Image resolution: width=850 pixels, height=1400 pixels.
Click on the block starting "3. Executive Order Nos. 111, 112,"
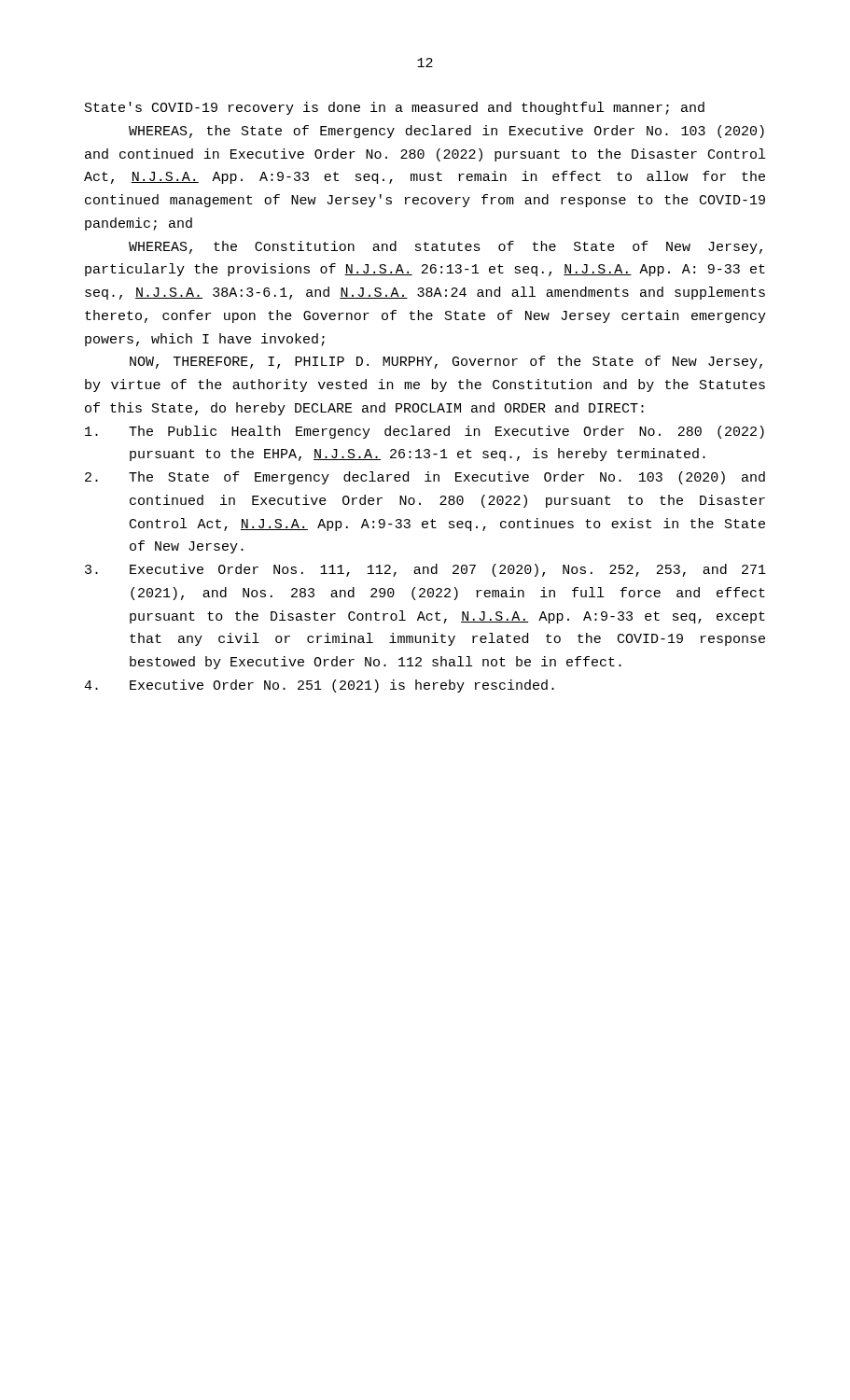point(425,618)
